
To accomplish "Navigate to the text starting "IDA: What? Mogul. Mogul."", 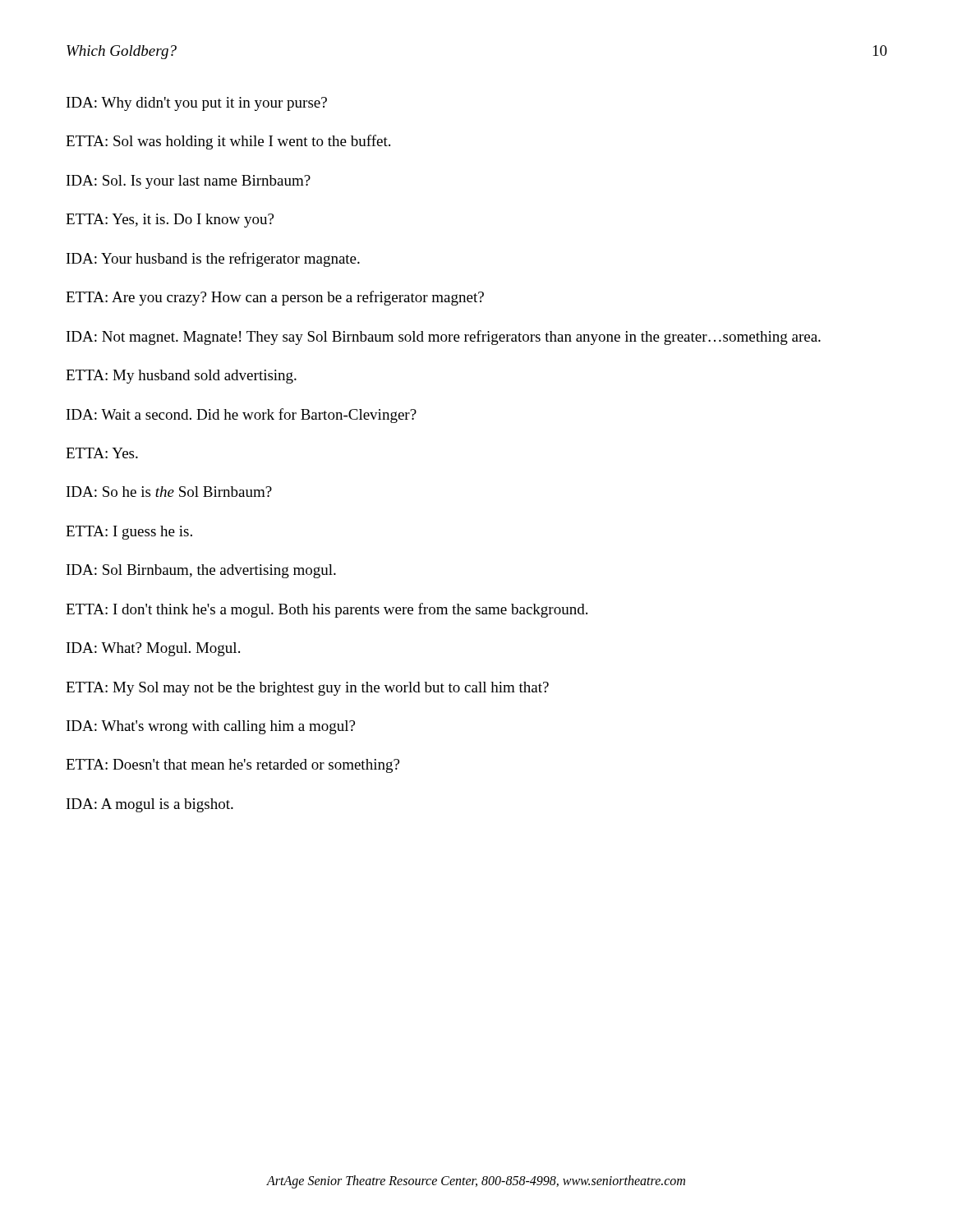I will tap(153, 648).
